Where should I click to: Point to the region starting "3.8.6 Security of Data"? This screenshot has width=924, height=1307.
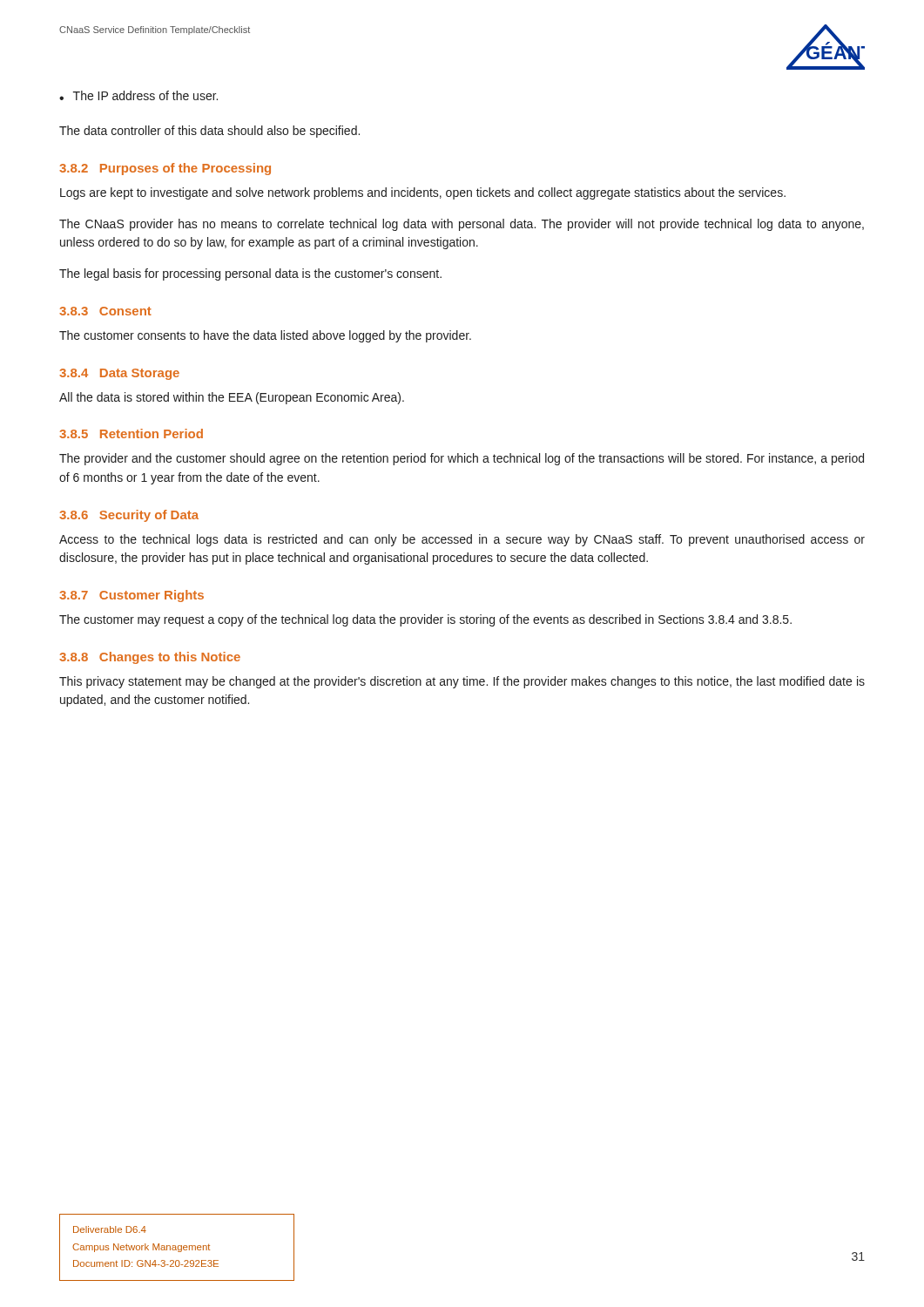click(129, 514)
